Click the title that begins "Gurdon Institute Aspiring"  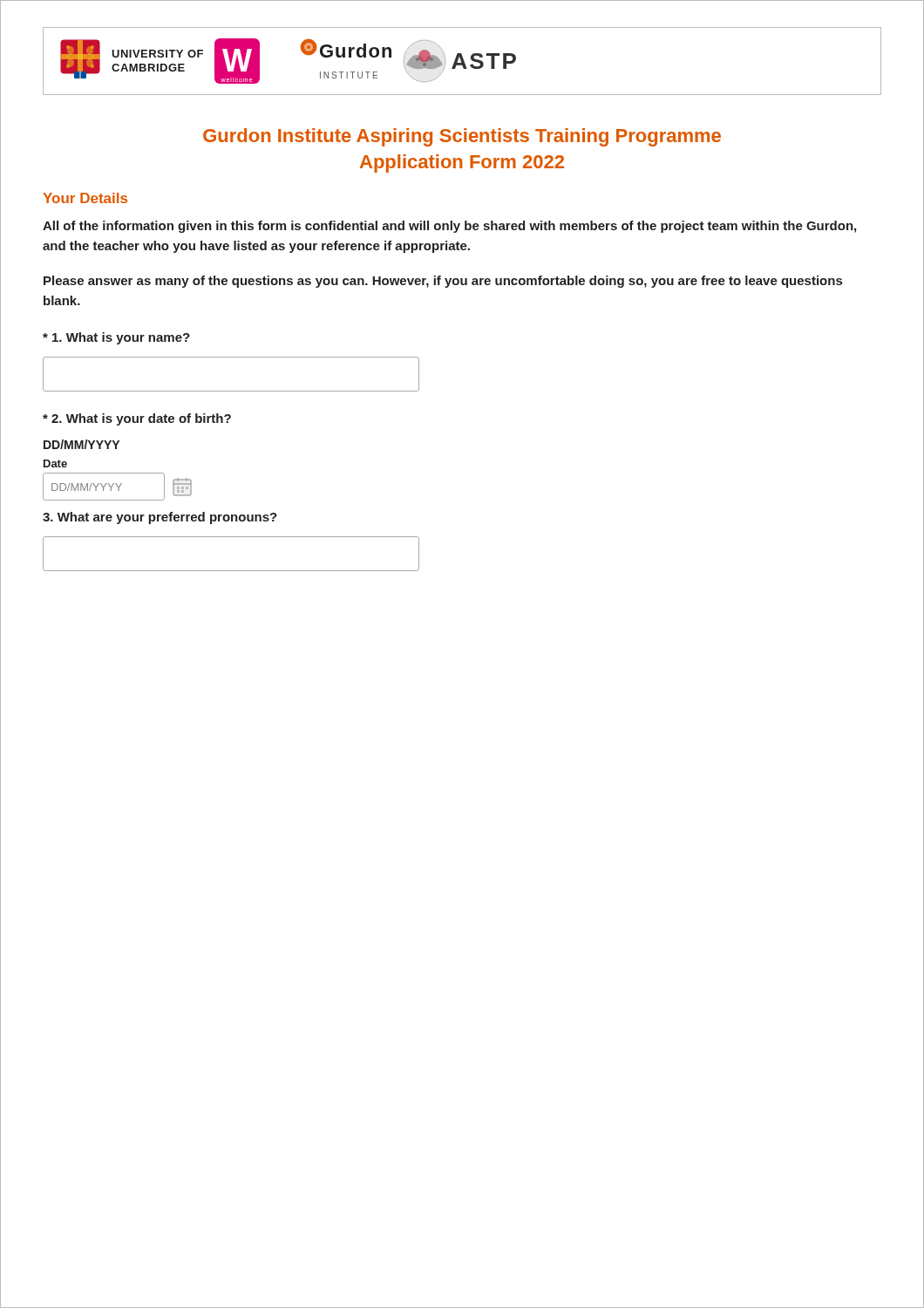point(462,149)
